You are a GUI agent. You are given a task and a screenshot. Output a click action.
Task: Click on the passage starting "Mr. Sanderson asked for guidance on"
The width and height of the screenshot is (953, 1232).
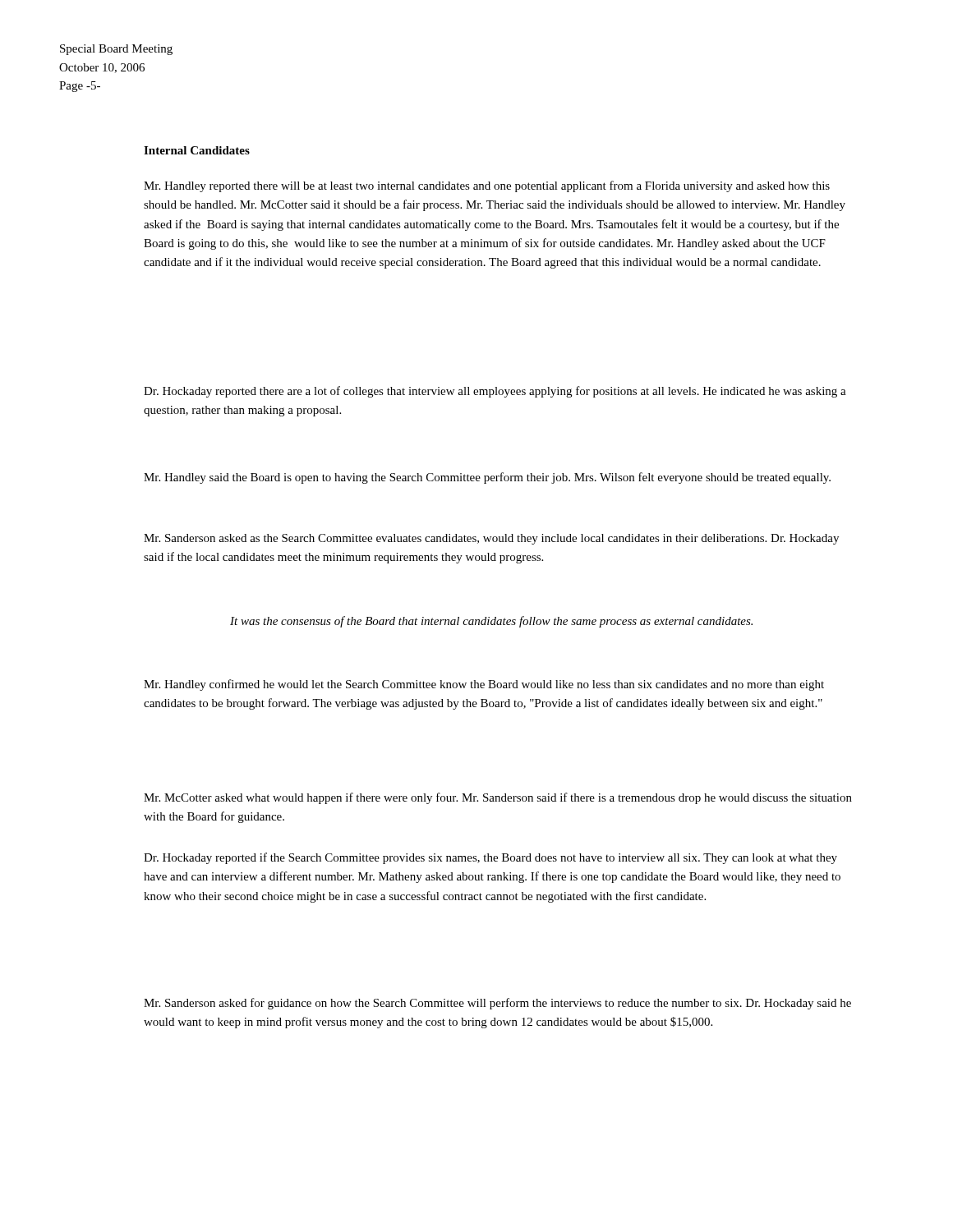tap(498, 1012)
